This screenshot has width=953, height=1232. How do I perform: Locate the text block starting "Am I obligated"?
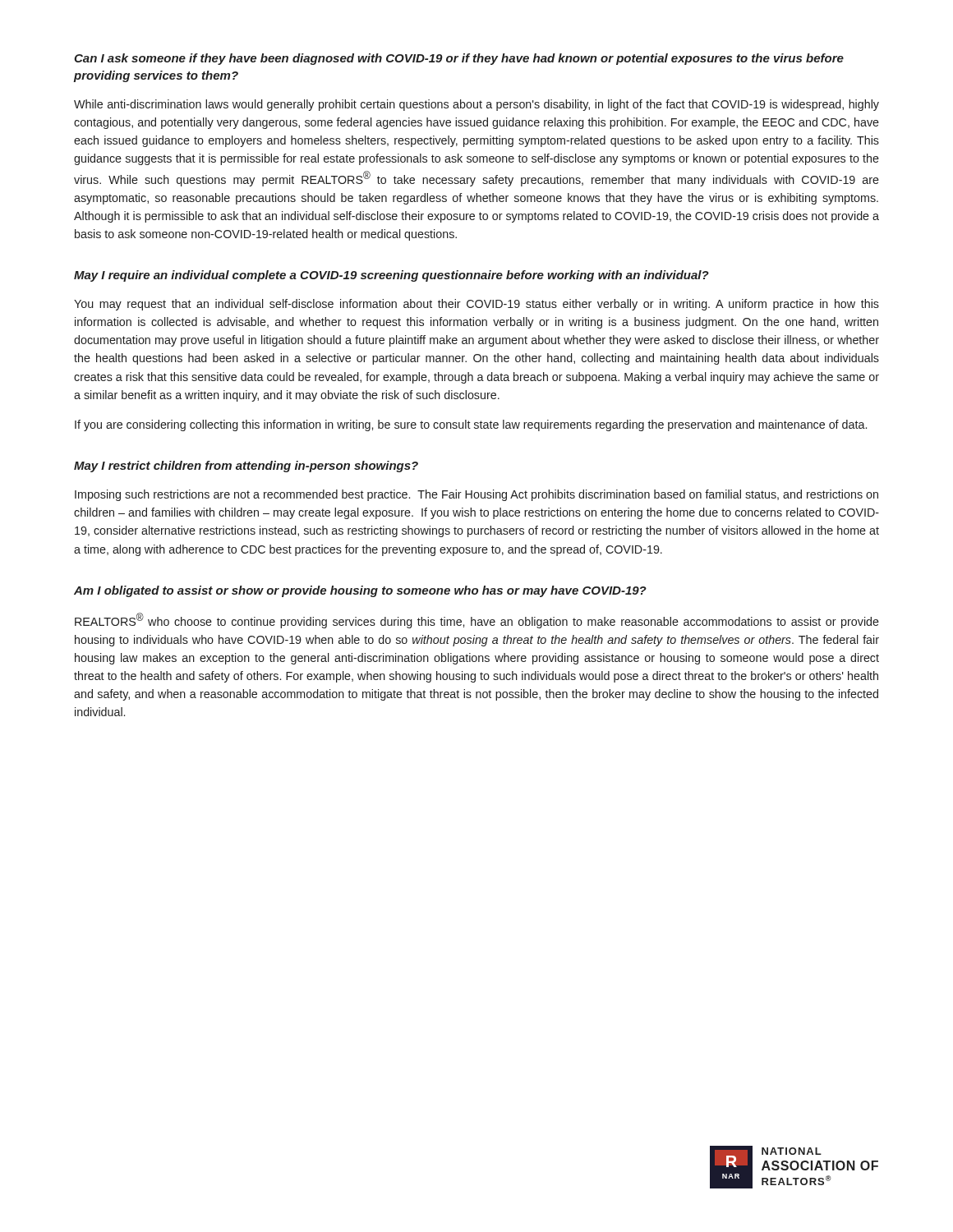[360, 590]
